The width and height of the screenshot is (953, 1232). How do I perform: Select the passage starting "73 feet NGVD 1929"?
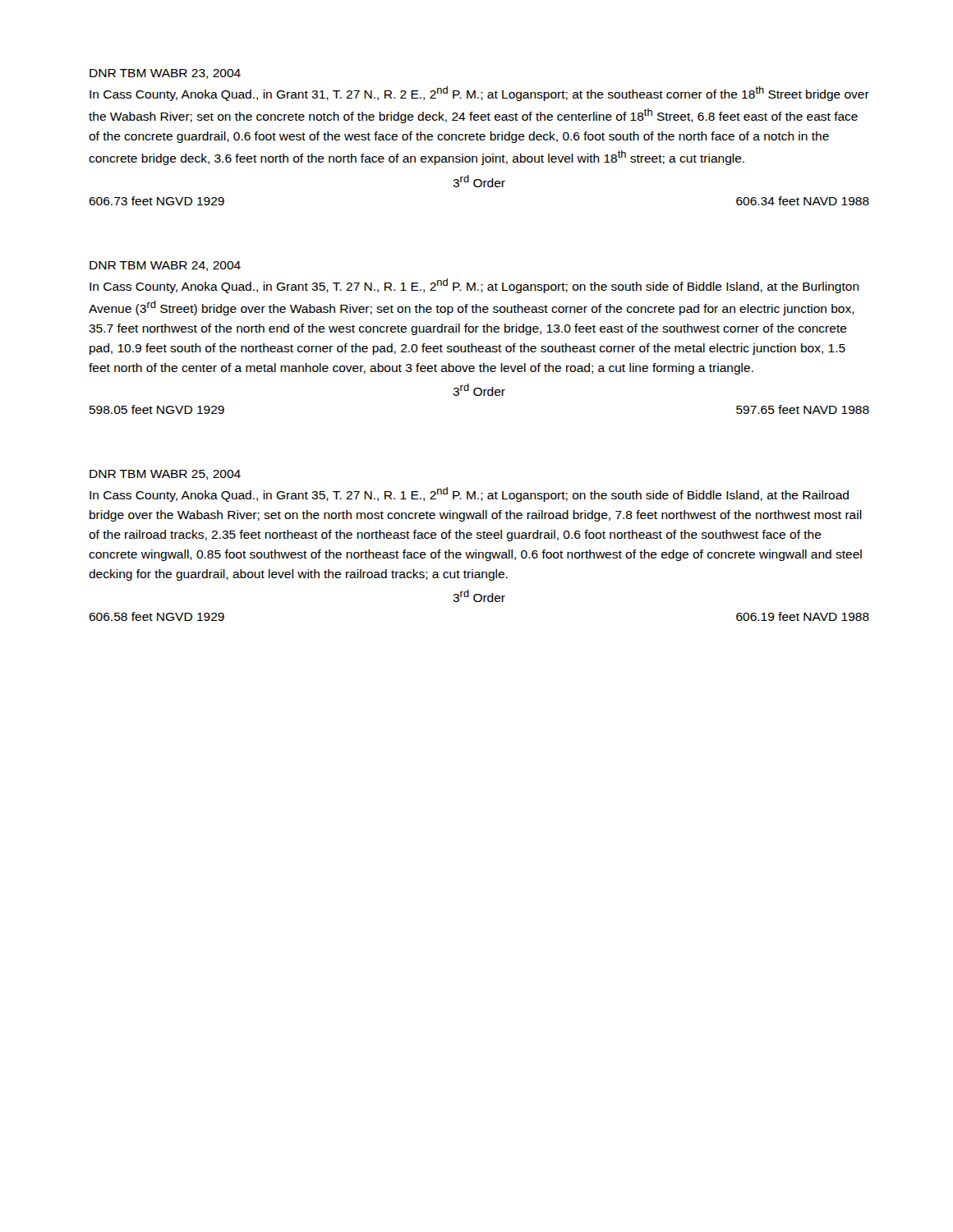coord(157,201)
